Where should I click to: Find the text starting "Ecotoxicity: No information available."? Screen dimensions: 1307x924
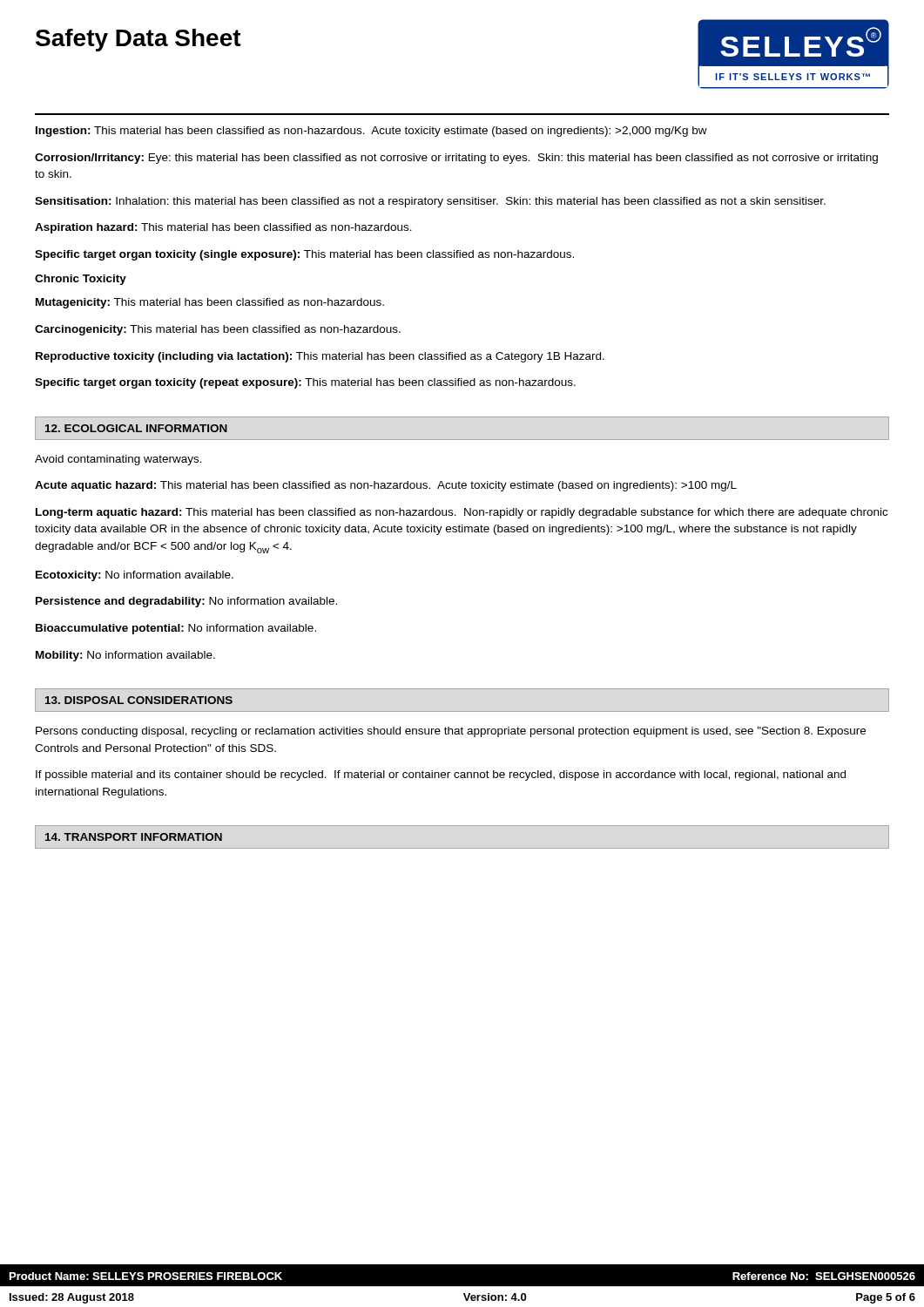(134, 575)
